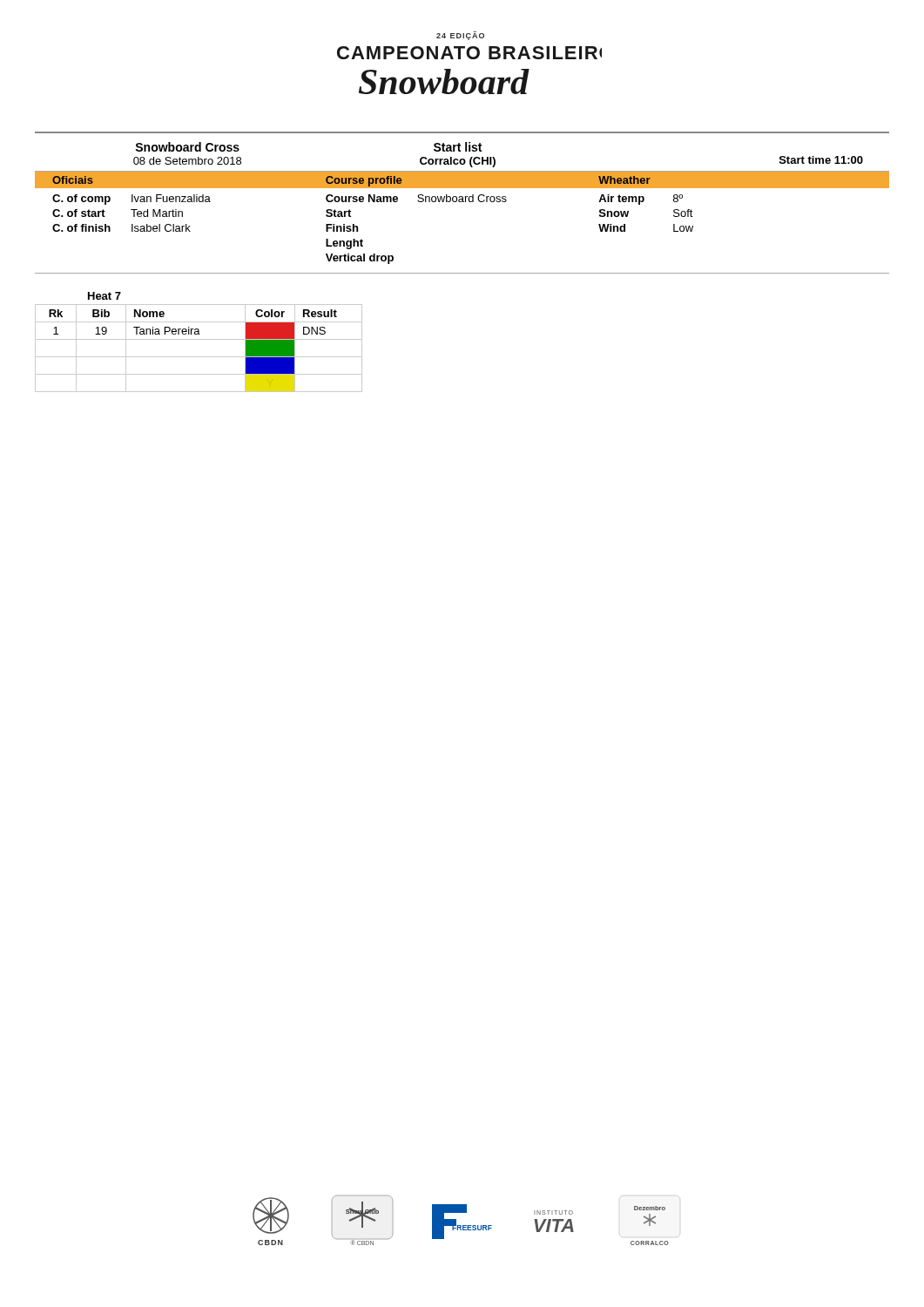Select the table that reads "Snowboard Cross 08"

[462, 152]
